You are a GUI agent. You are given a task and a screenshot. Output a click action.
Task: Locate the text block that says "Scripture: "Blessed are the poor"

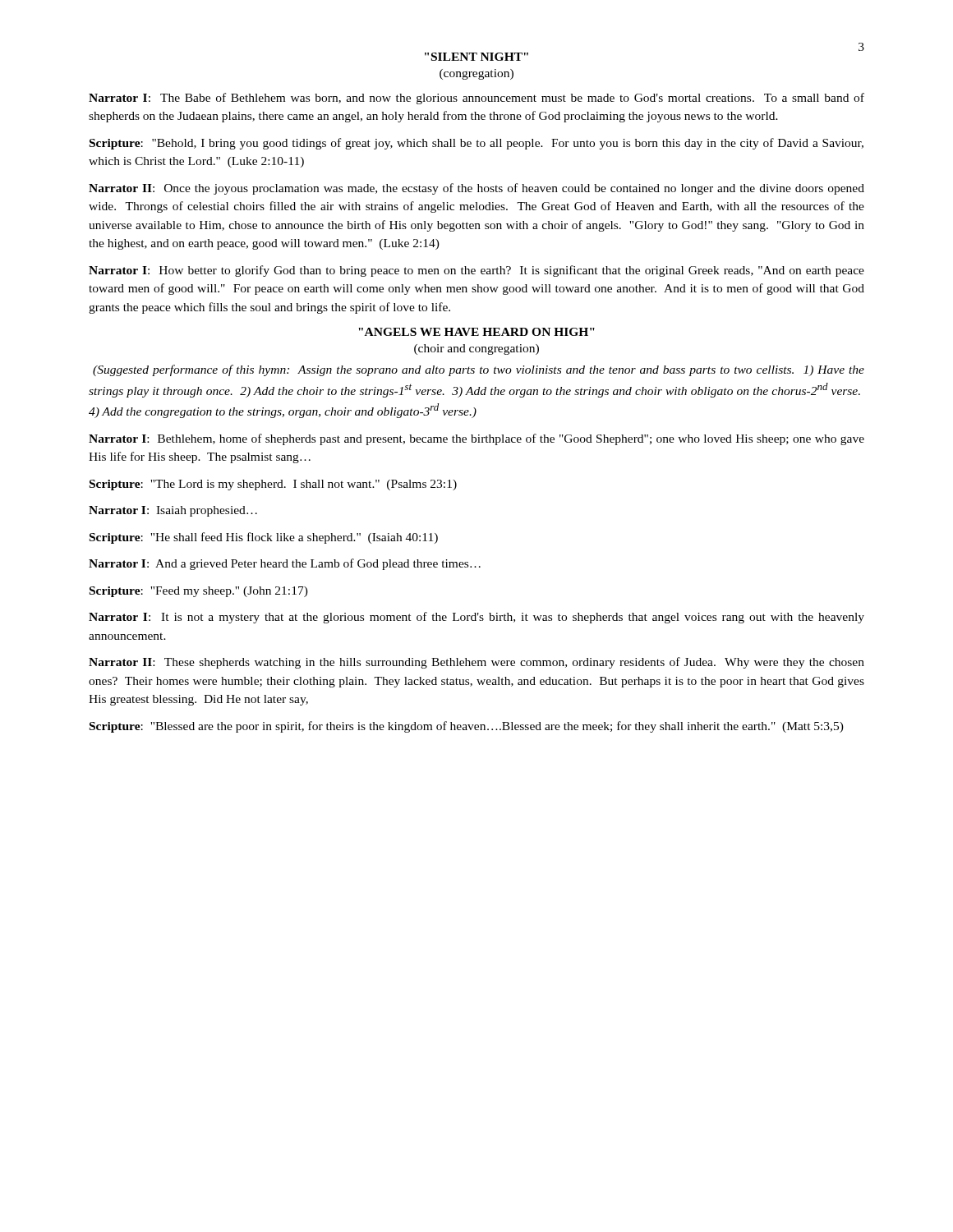[466, 725]
